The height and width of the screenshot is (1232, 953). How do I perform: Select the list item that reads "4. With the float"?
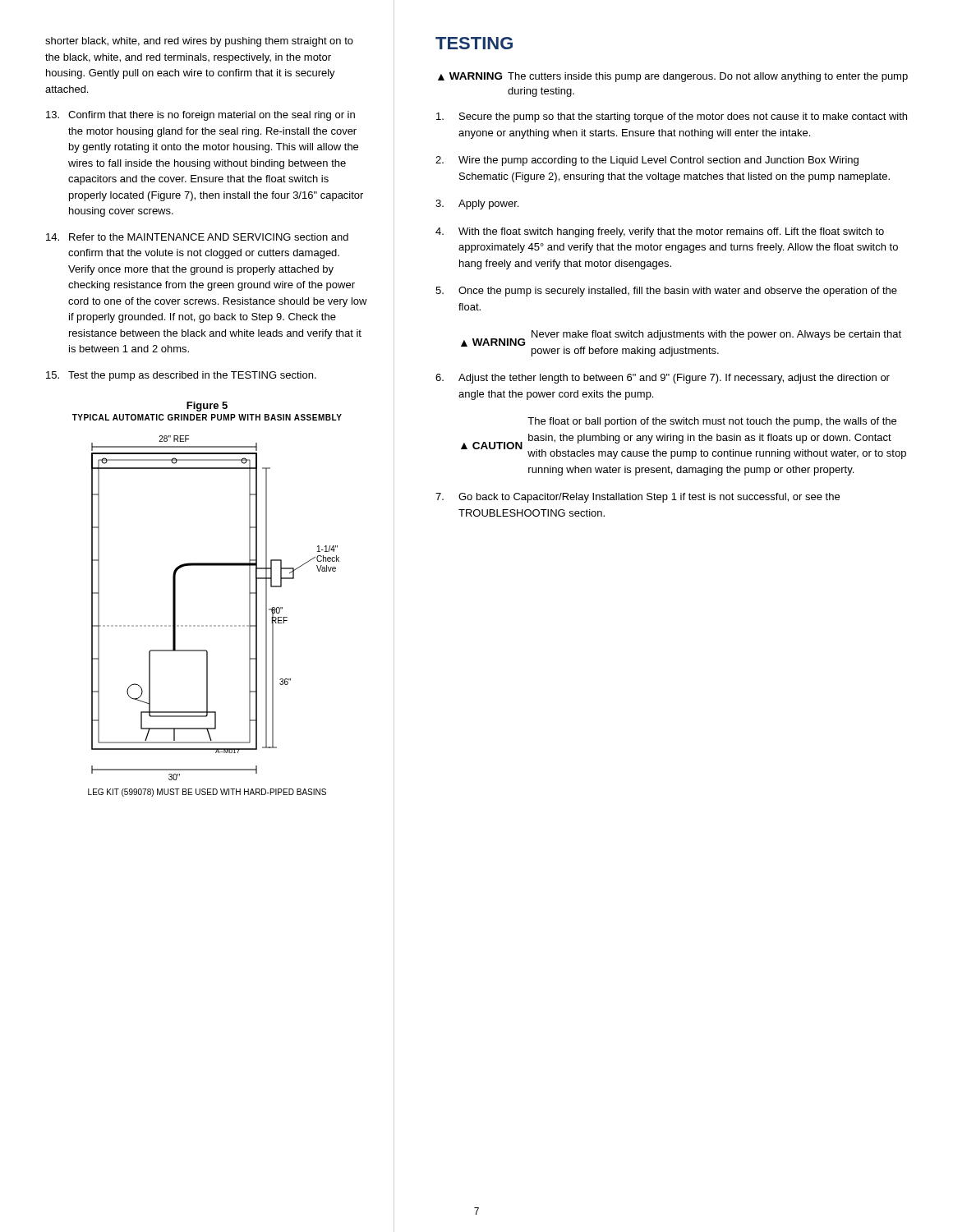pyautogui.click(x=674, y=247)
